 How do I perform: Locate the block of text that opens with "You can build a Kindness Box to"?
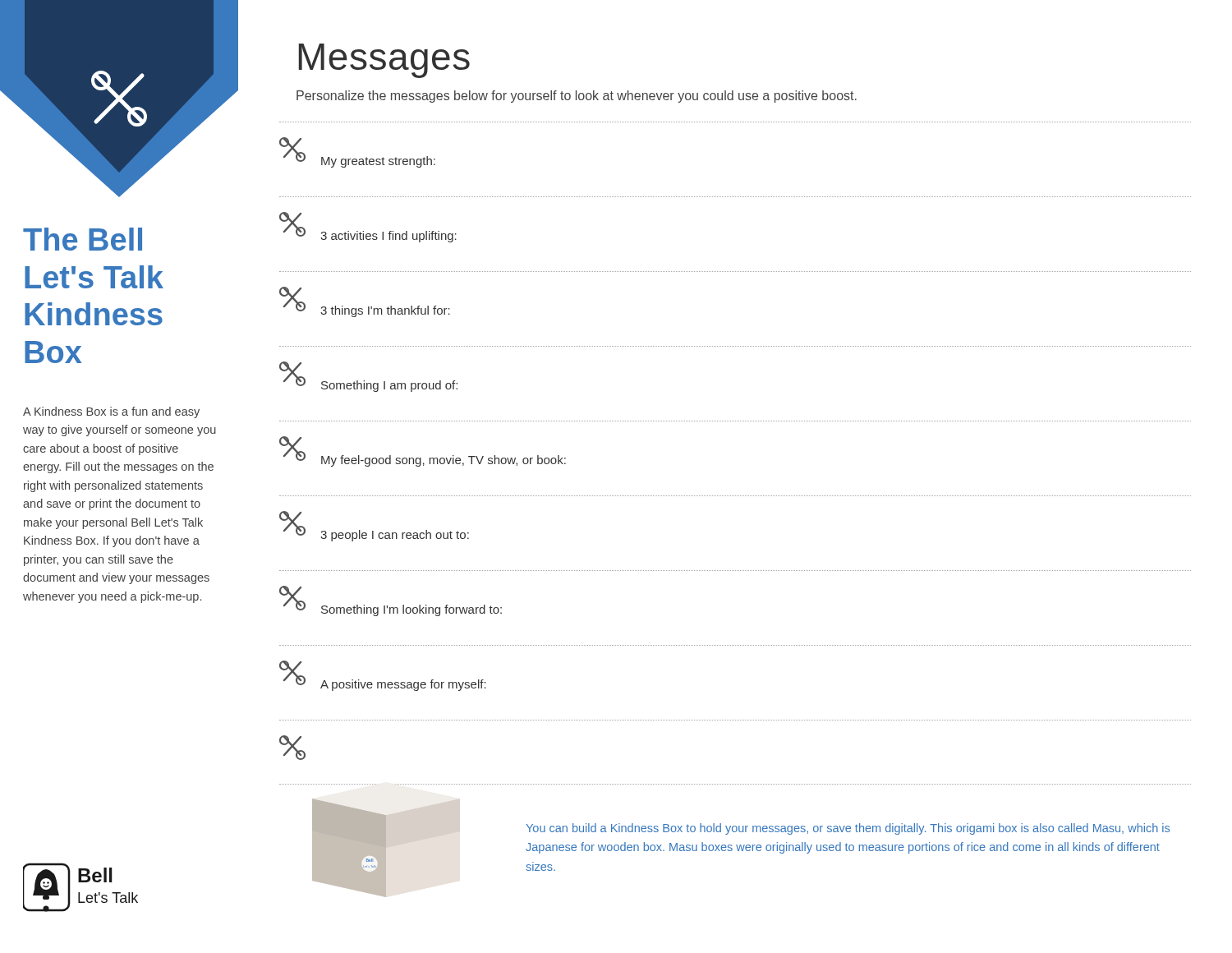pyautogui.click(x=848, y=847)
